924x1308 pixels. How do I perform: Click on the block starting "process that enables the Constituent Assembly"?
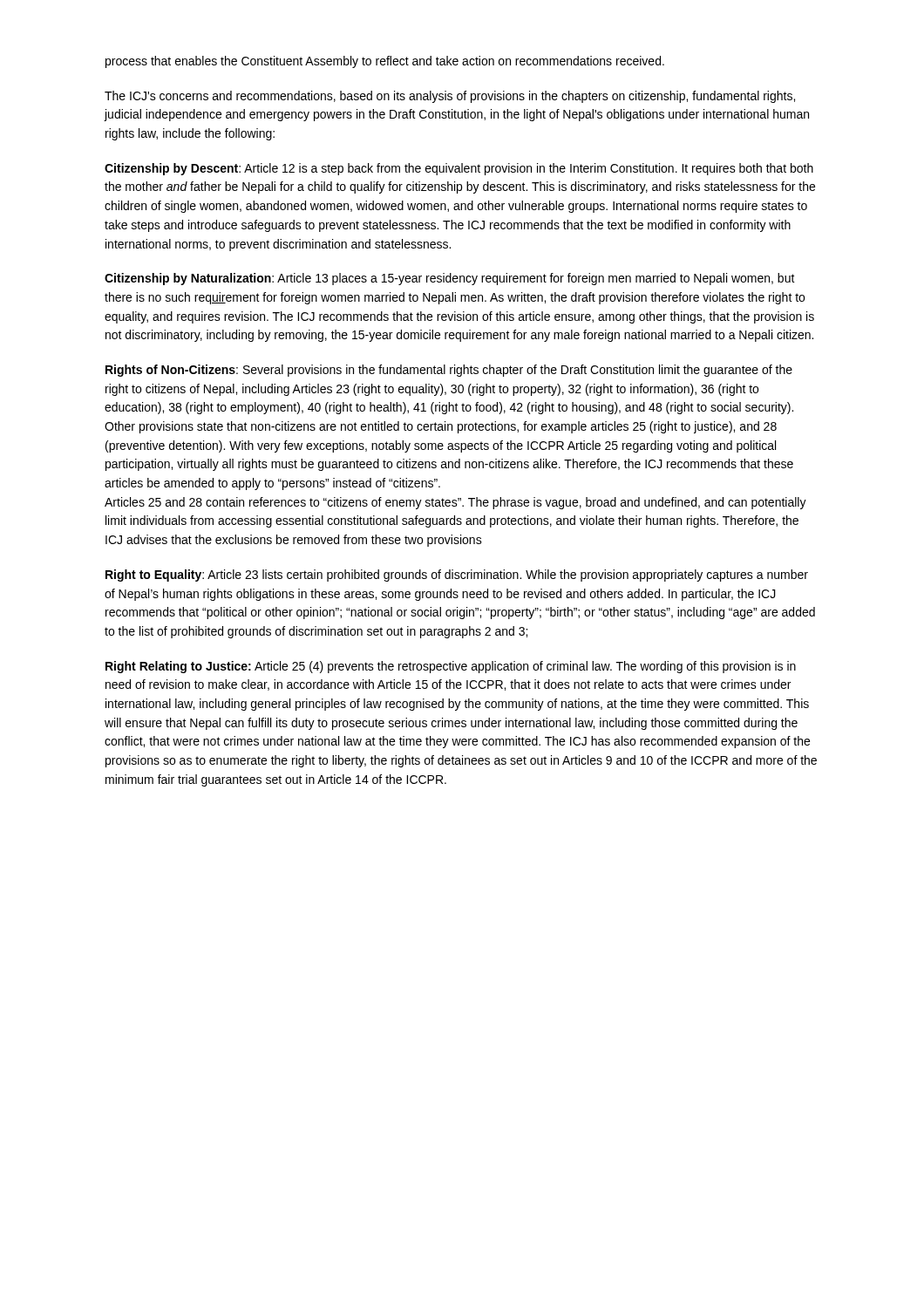[x=462, y=62]
